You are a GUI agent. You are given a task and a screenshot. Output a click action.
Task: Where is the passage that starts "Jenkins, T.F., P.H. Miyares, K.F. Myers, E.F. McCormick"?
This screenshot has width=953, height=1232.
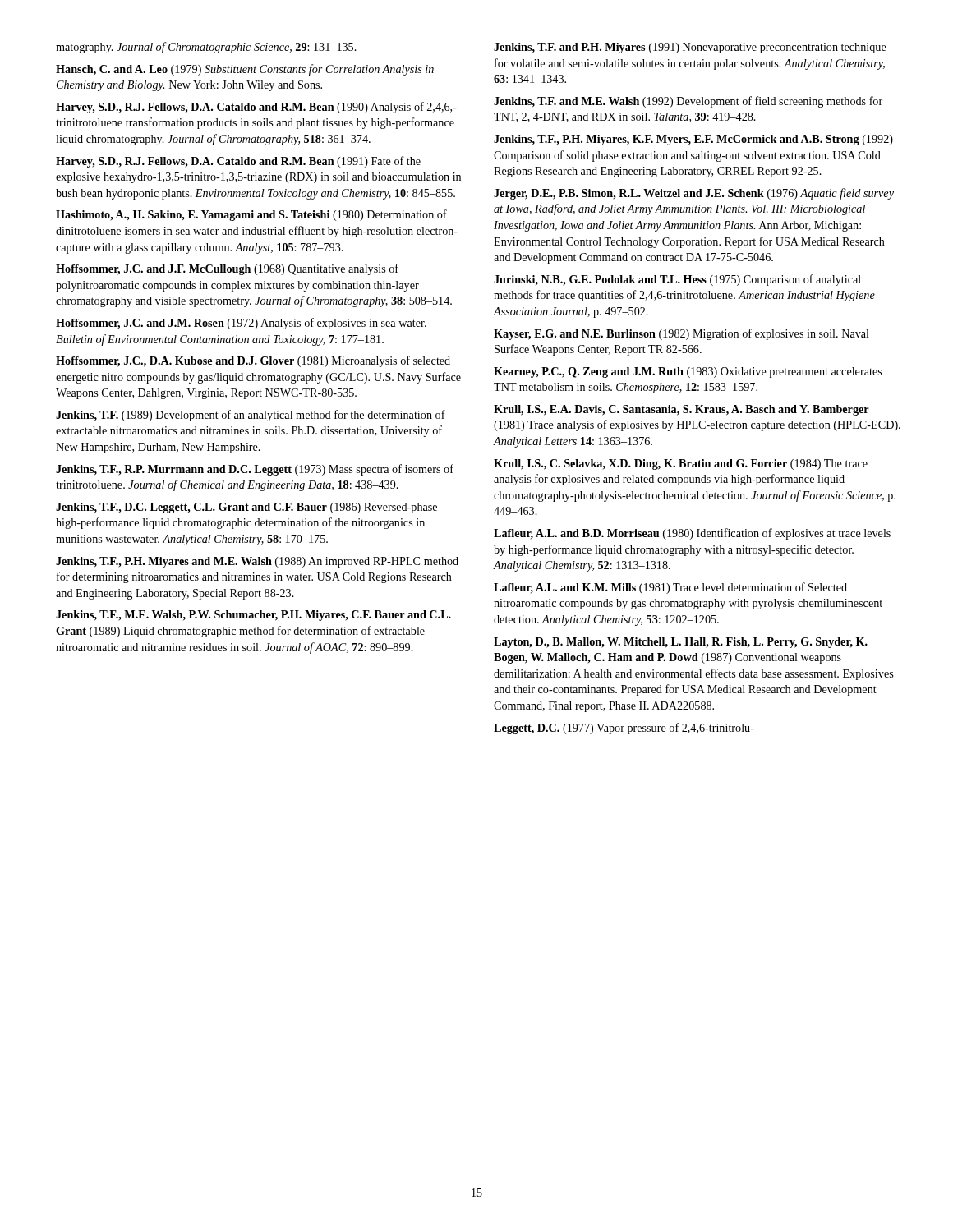(698, 155)
